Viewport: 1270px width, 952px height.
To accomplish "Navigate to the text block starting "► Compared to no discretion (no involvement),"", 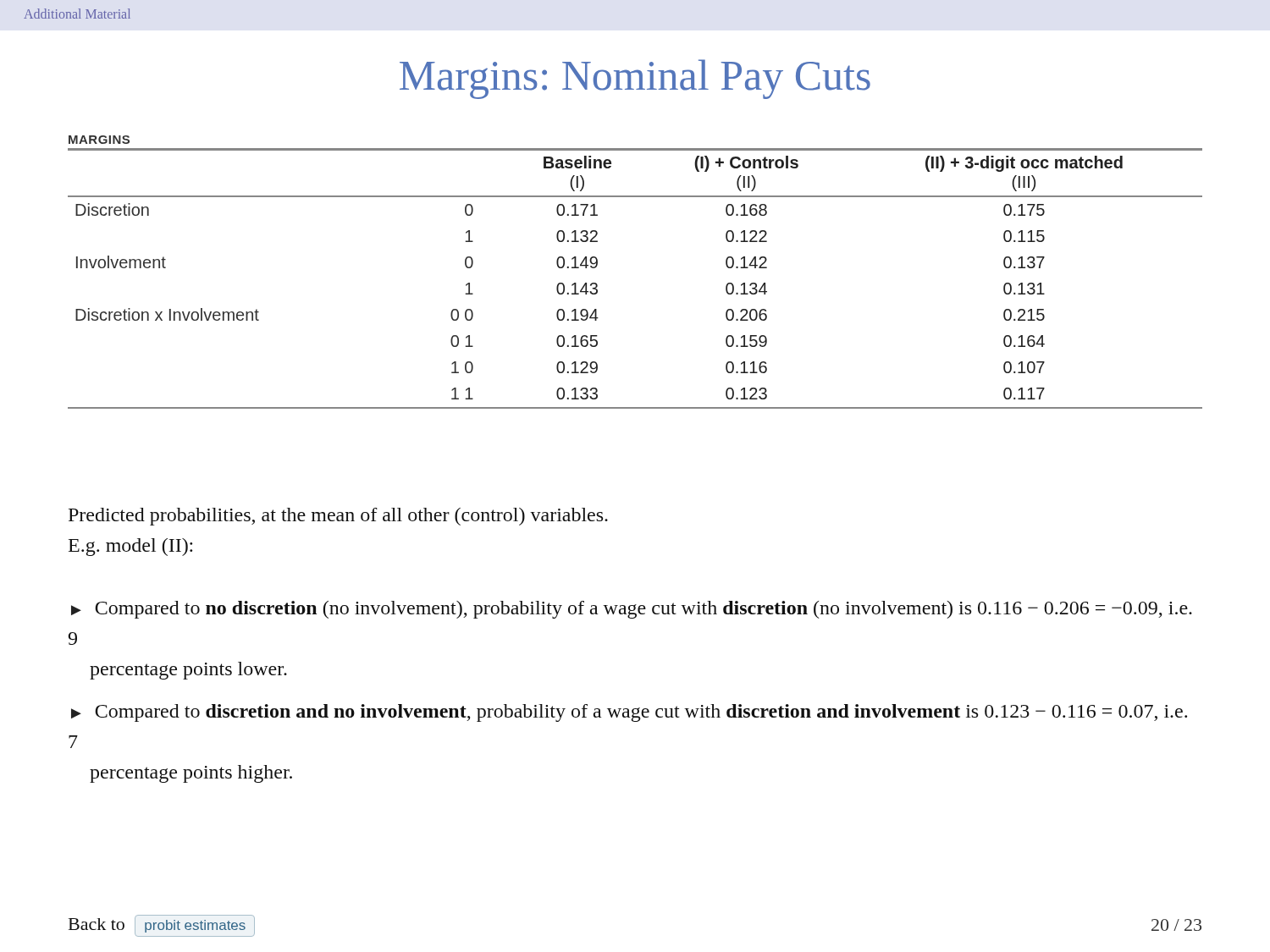I will [x=632, y=610].
